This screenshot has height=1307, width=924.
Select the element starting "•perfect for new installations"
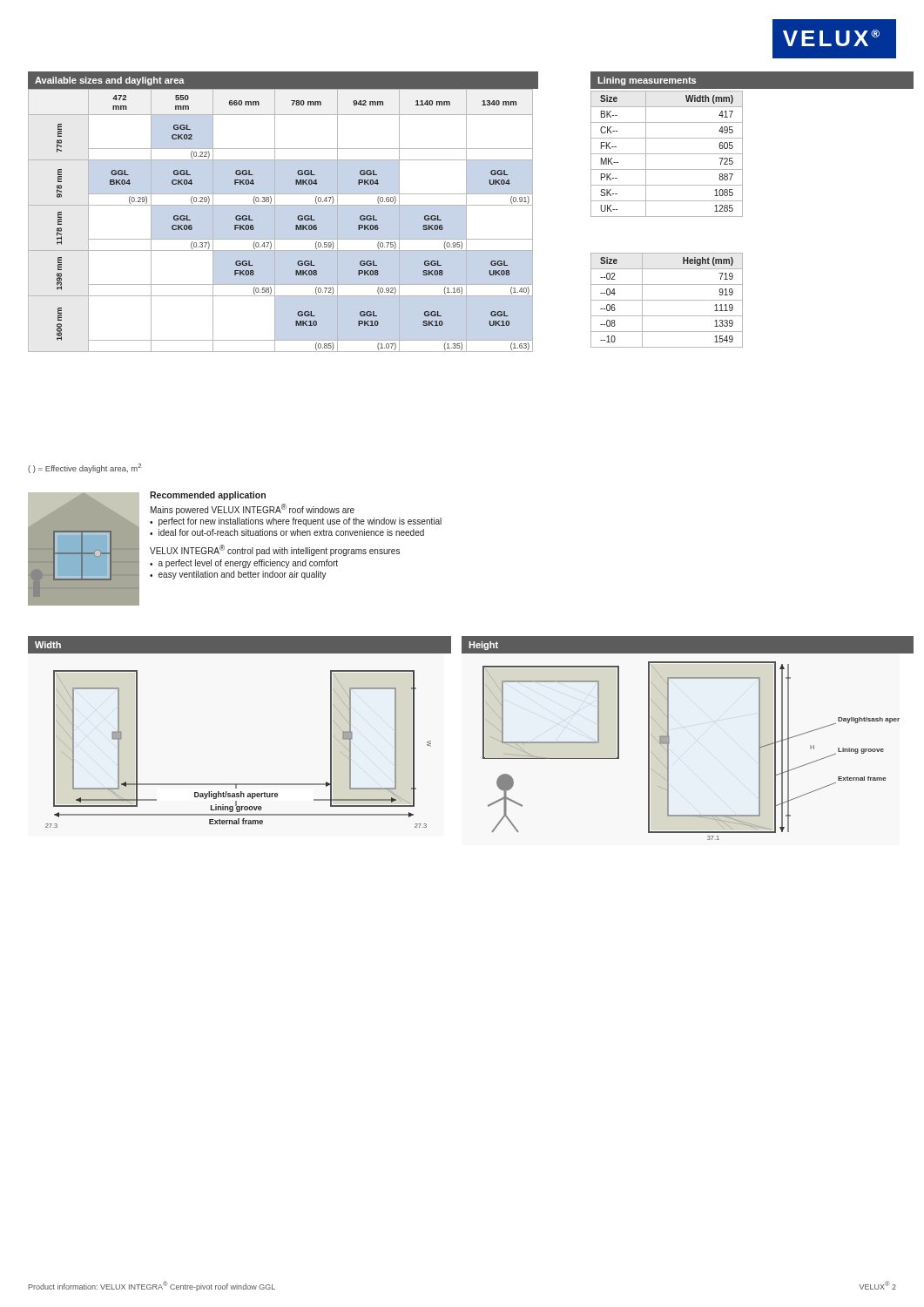[x=296, y=522]
